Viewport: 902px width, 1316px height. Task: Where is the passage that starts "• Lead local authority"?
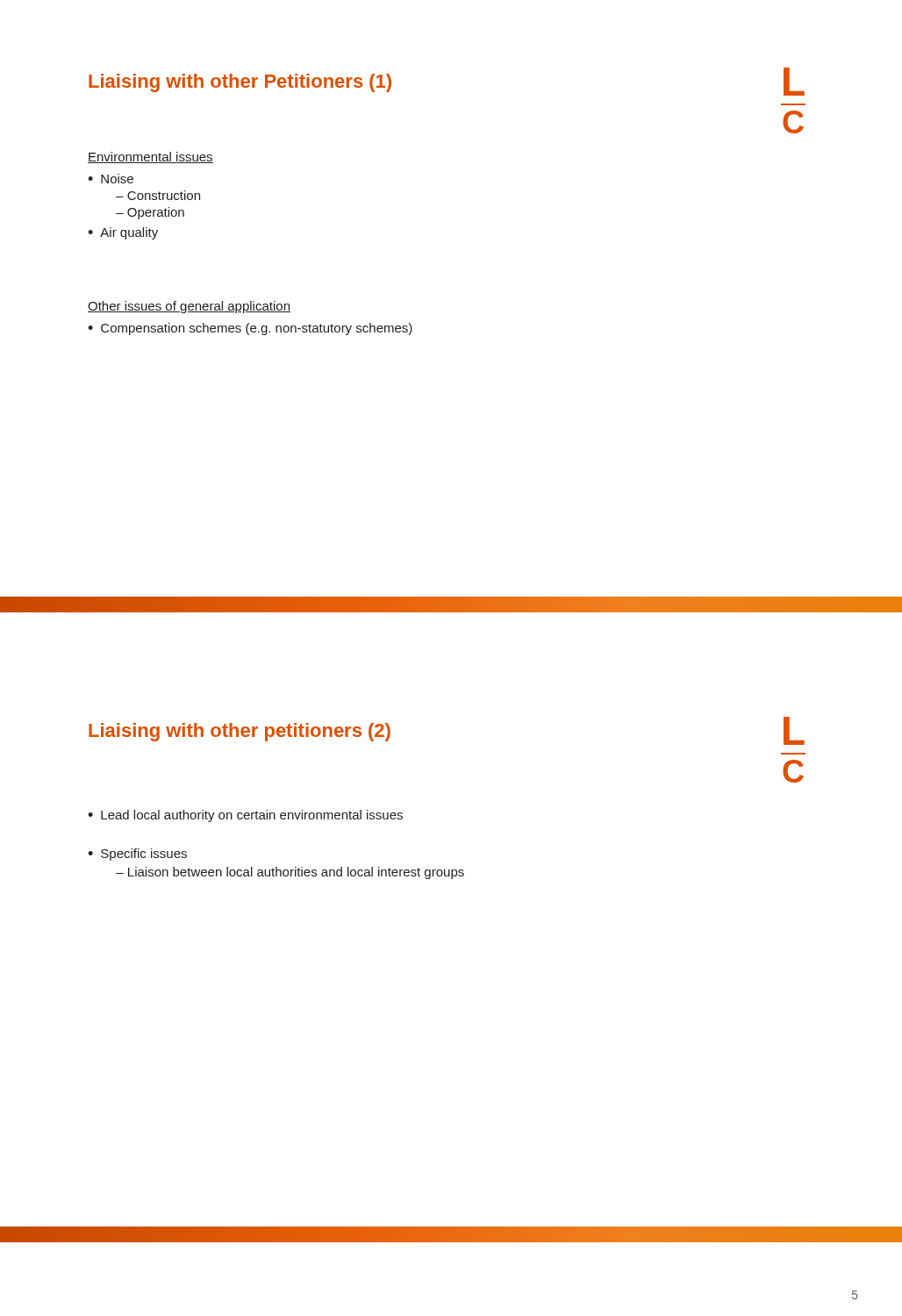(x=245, y=816)
